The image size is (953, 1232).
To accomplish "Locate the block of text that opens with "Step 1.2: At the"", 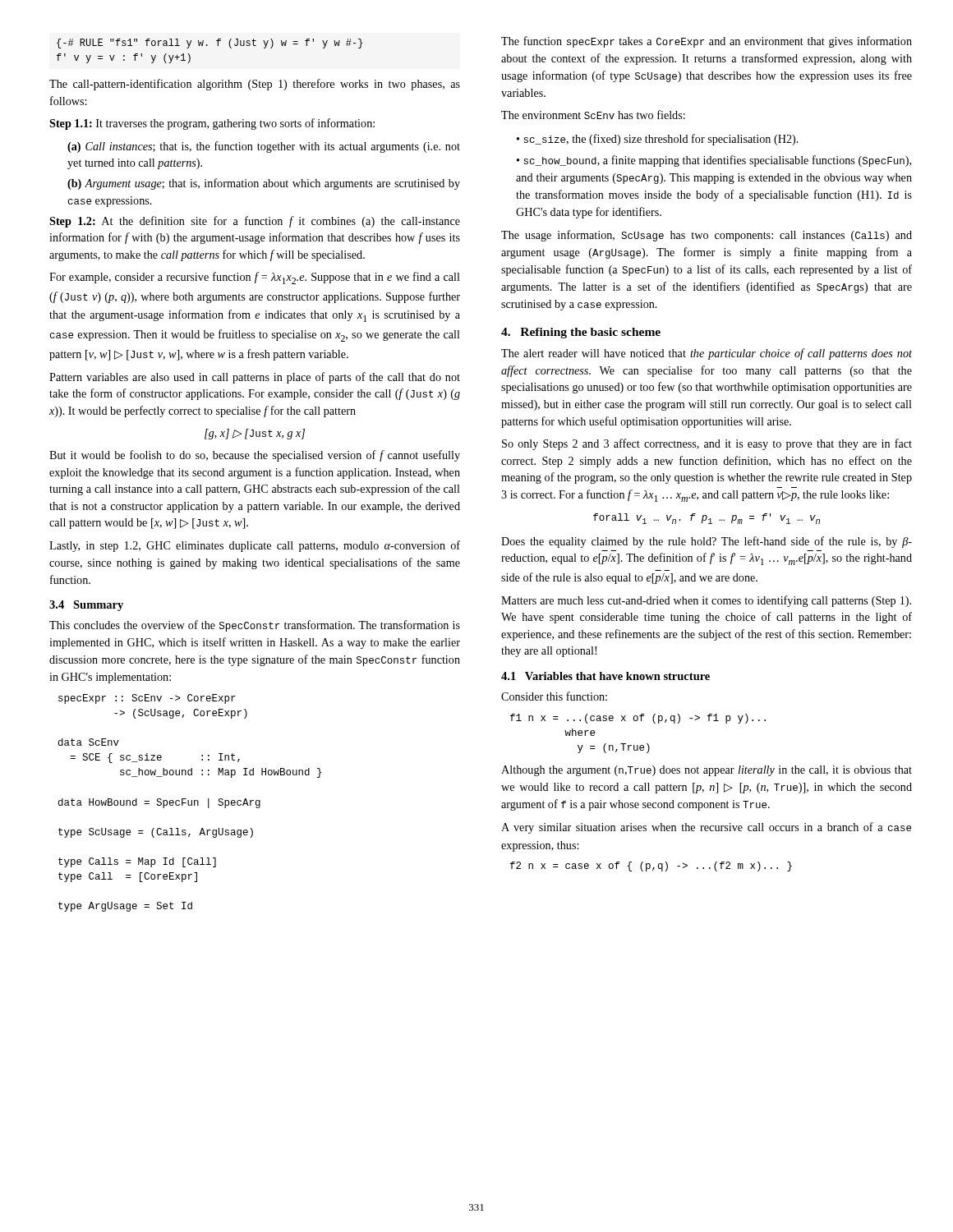I will coord(255,238).
